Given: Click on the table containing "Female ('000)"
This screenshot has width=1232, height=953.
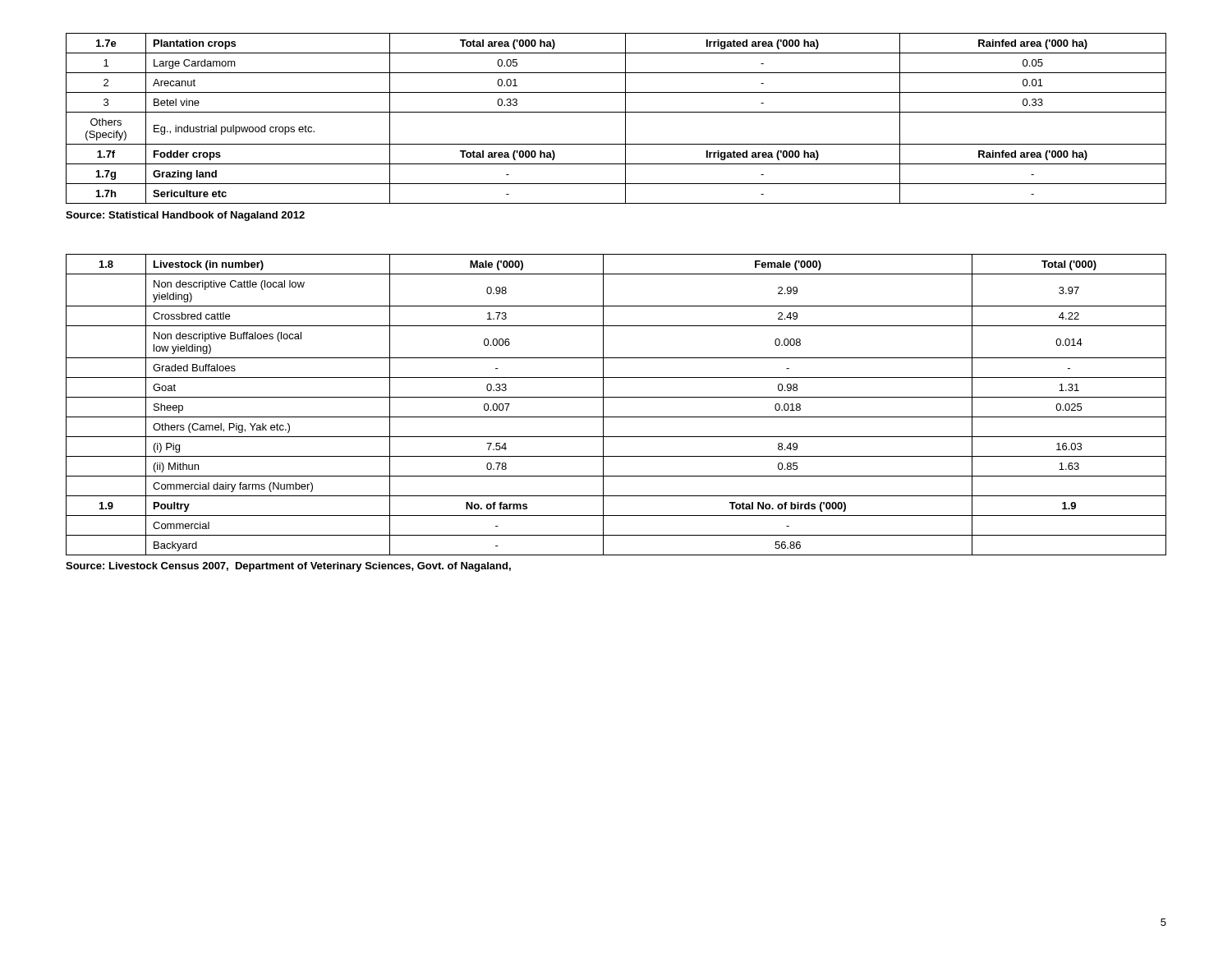Looking at the screenshot, I should click(616, 405).
